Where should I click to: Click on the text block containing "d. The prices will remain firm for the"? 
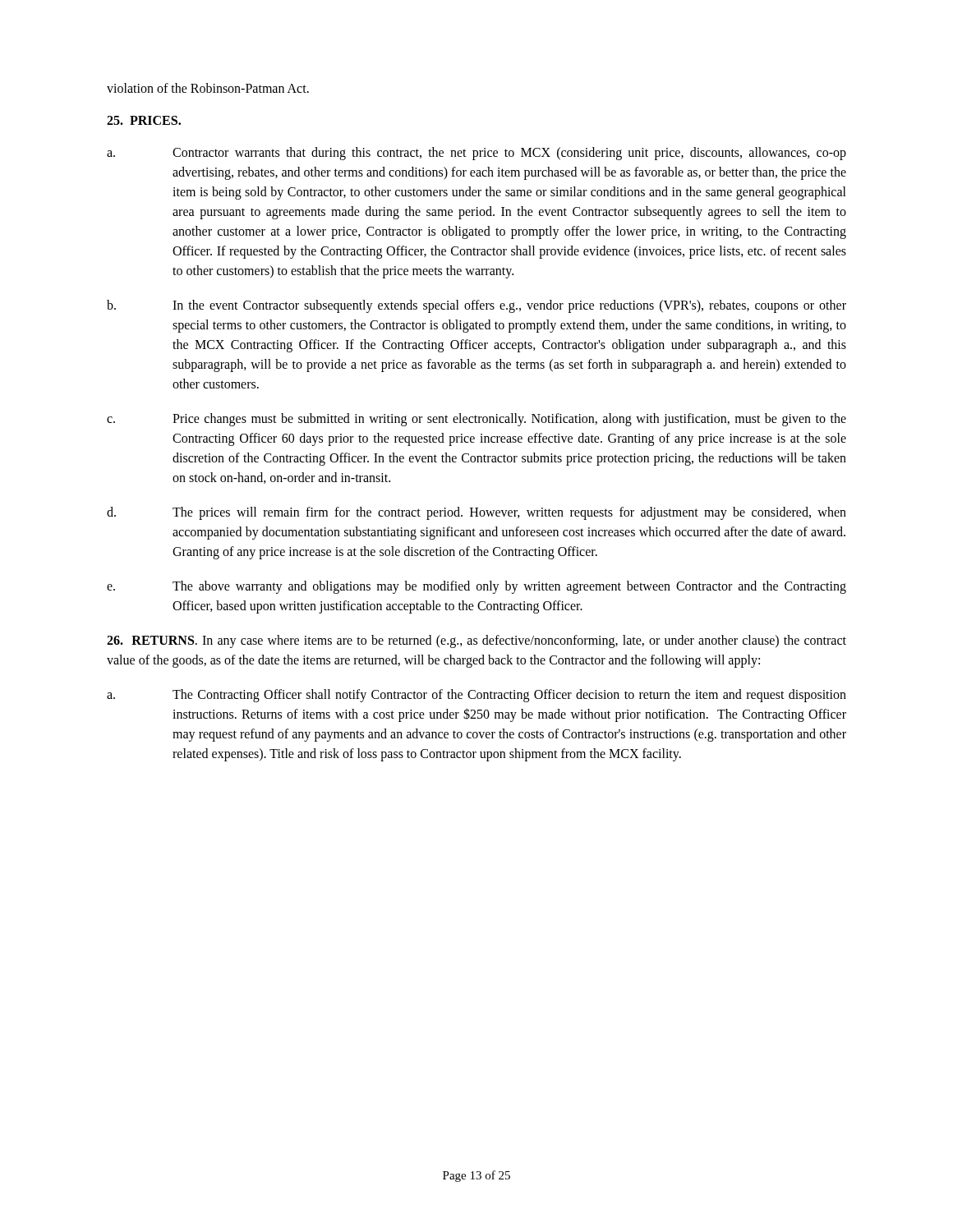[476, 532]
